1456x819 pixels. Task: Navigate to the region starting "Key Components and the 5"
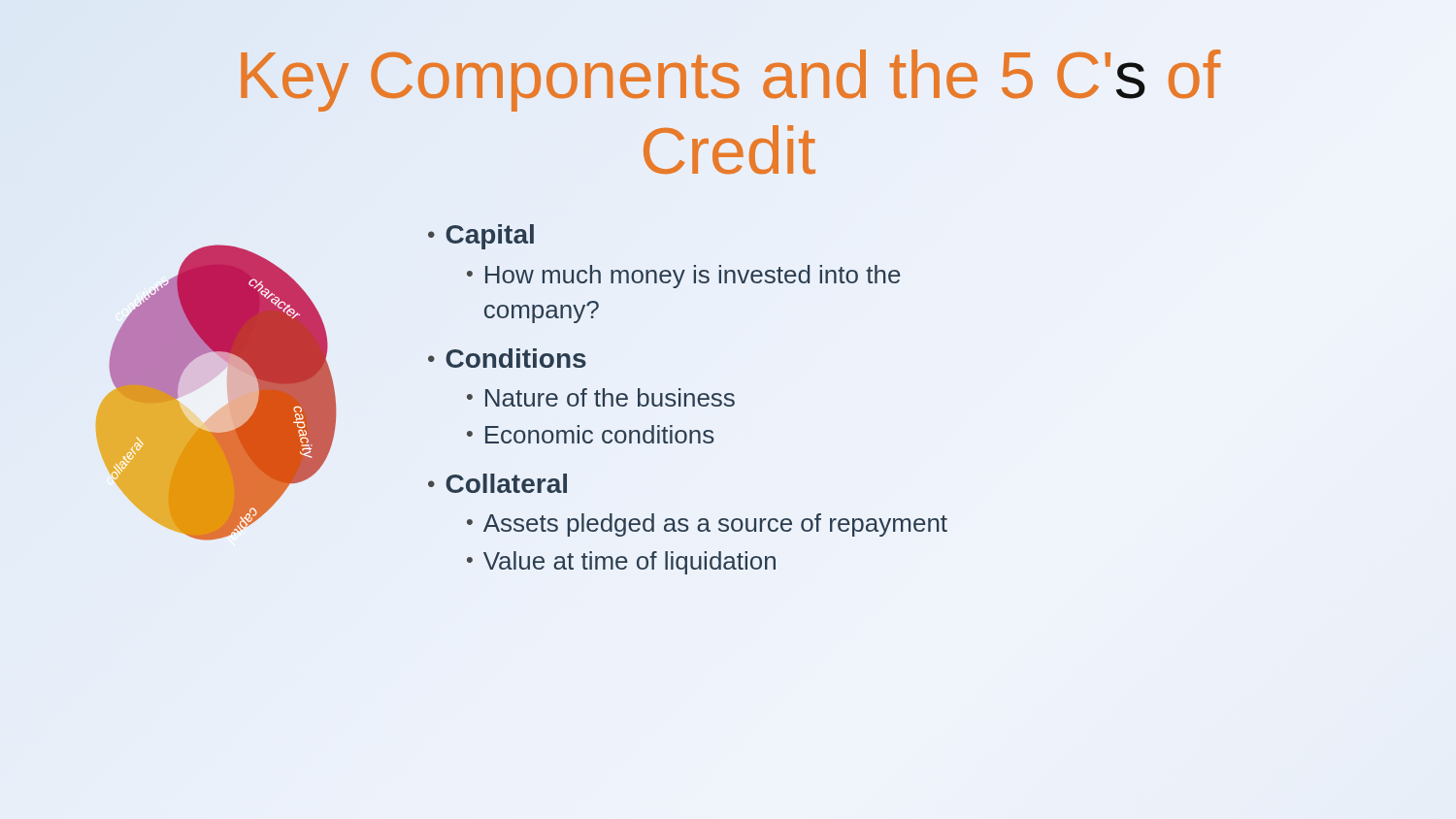728,113
